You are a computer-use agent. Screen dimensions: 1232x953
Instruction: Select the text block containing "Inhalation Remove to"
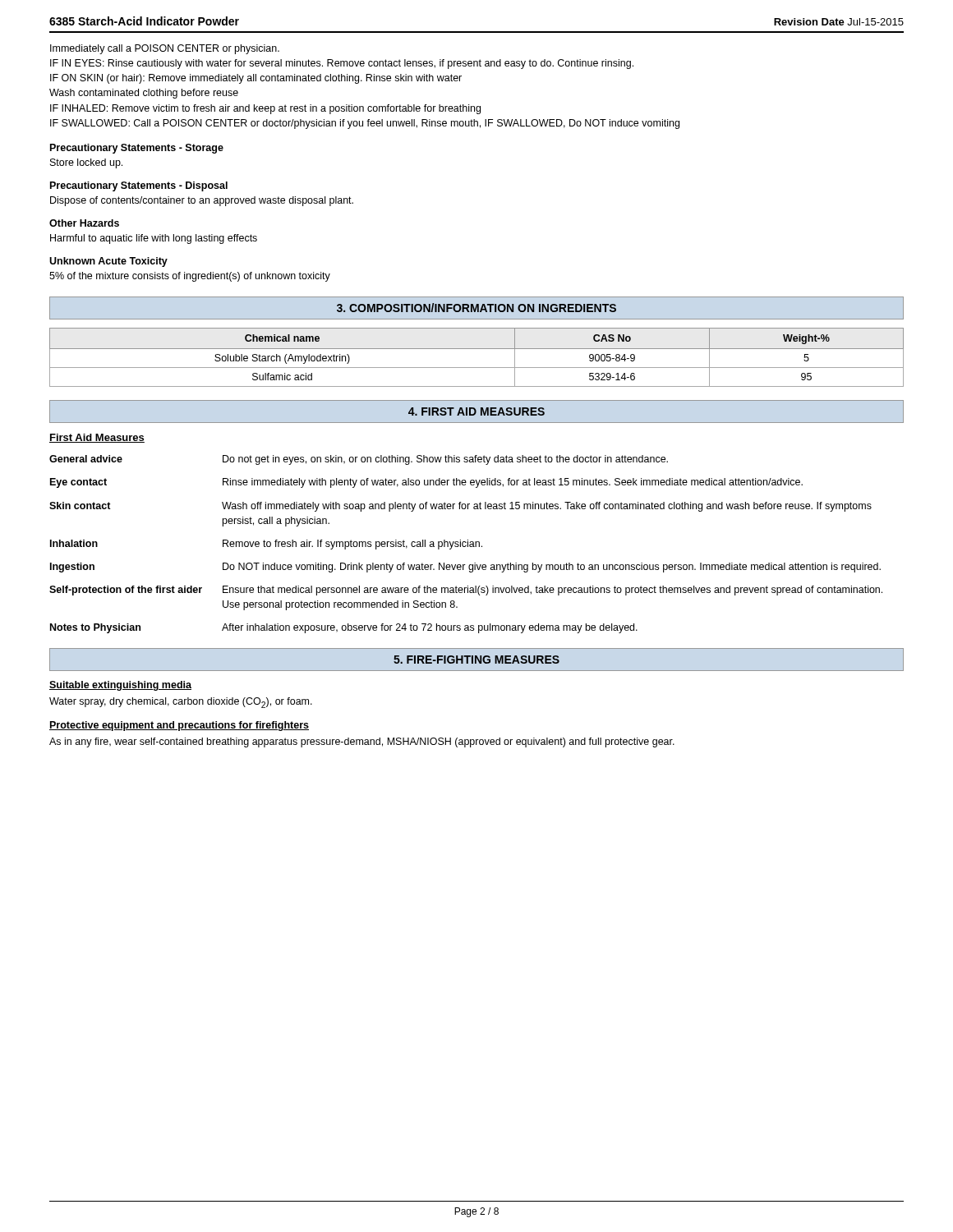(x=476, y=544)
